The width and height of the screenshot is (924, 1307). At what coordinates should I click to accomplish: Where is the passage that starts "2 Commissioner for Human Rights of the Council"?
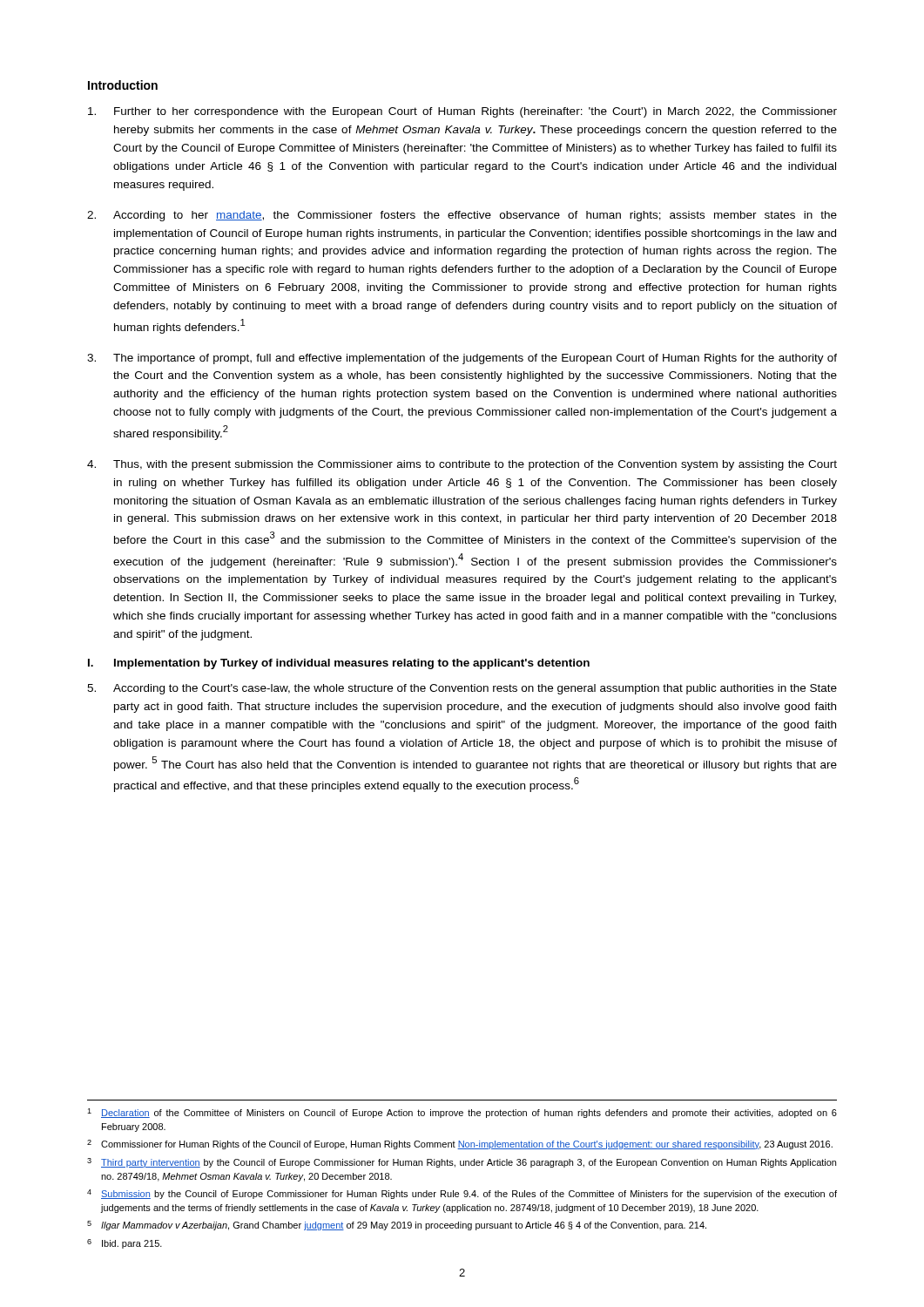click(x=462, y=1145)
